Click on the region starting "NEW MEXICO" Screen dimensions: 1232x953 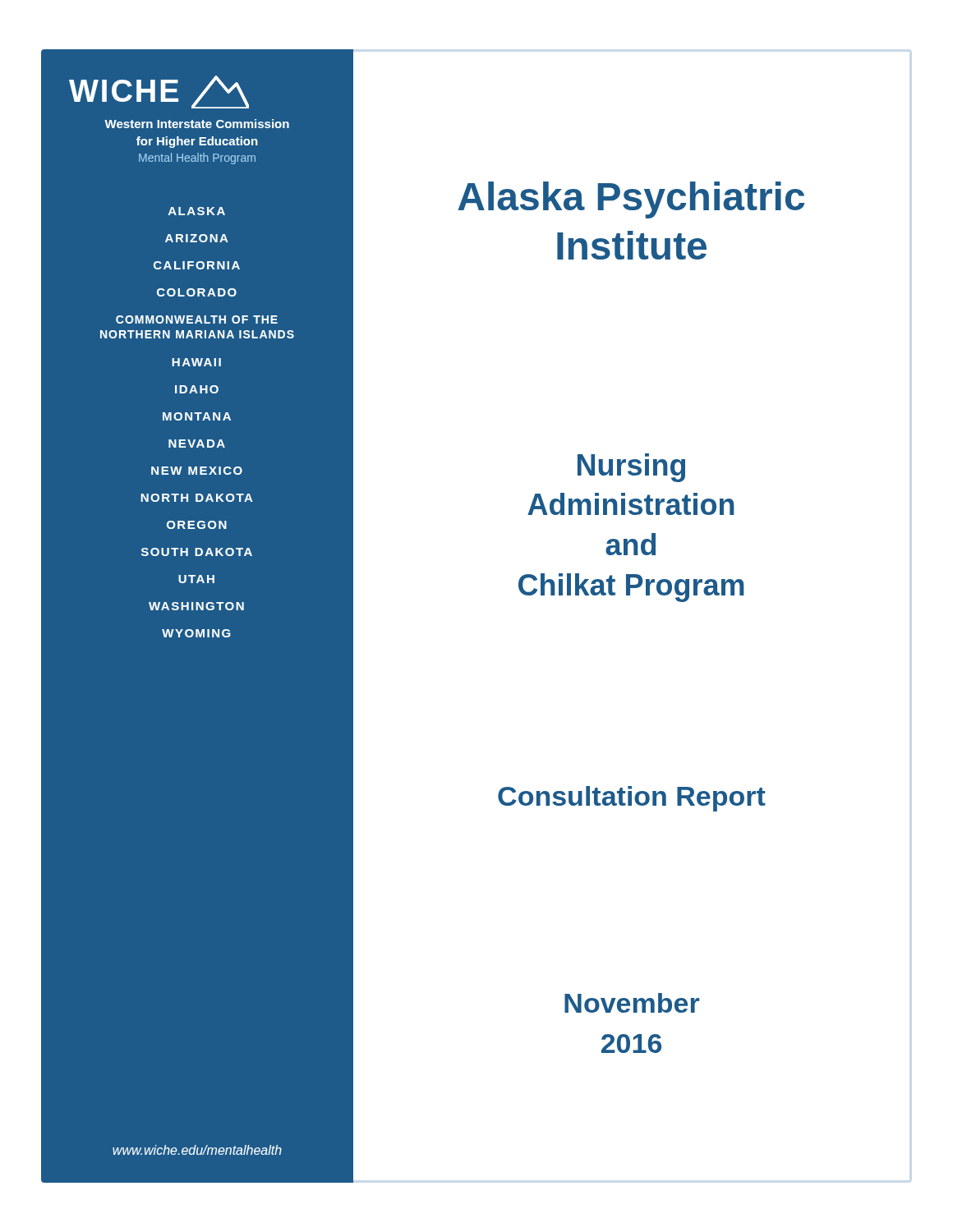click(197, 471)
